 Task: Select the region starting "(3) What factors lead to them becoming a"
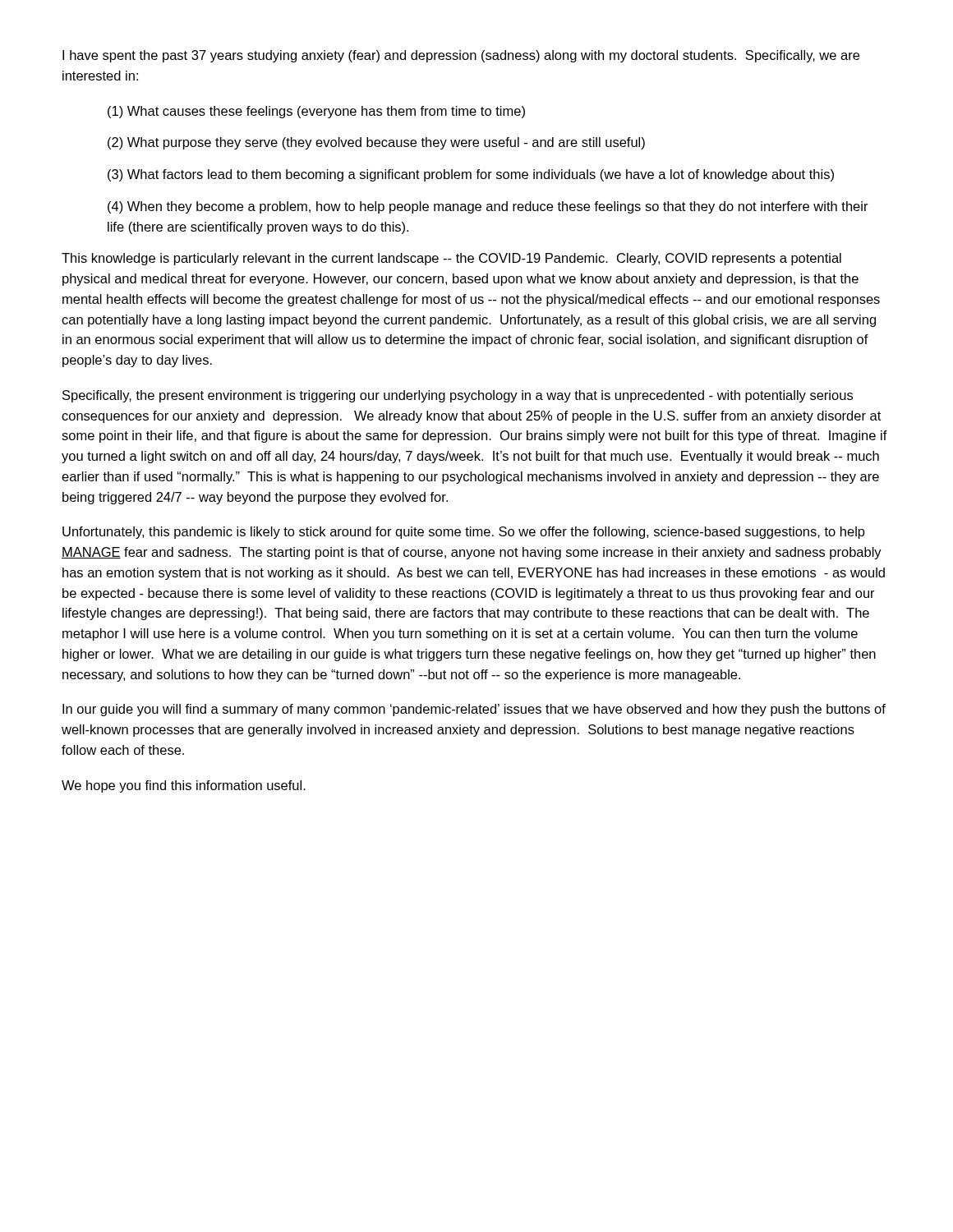[471, 174]
